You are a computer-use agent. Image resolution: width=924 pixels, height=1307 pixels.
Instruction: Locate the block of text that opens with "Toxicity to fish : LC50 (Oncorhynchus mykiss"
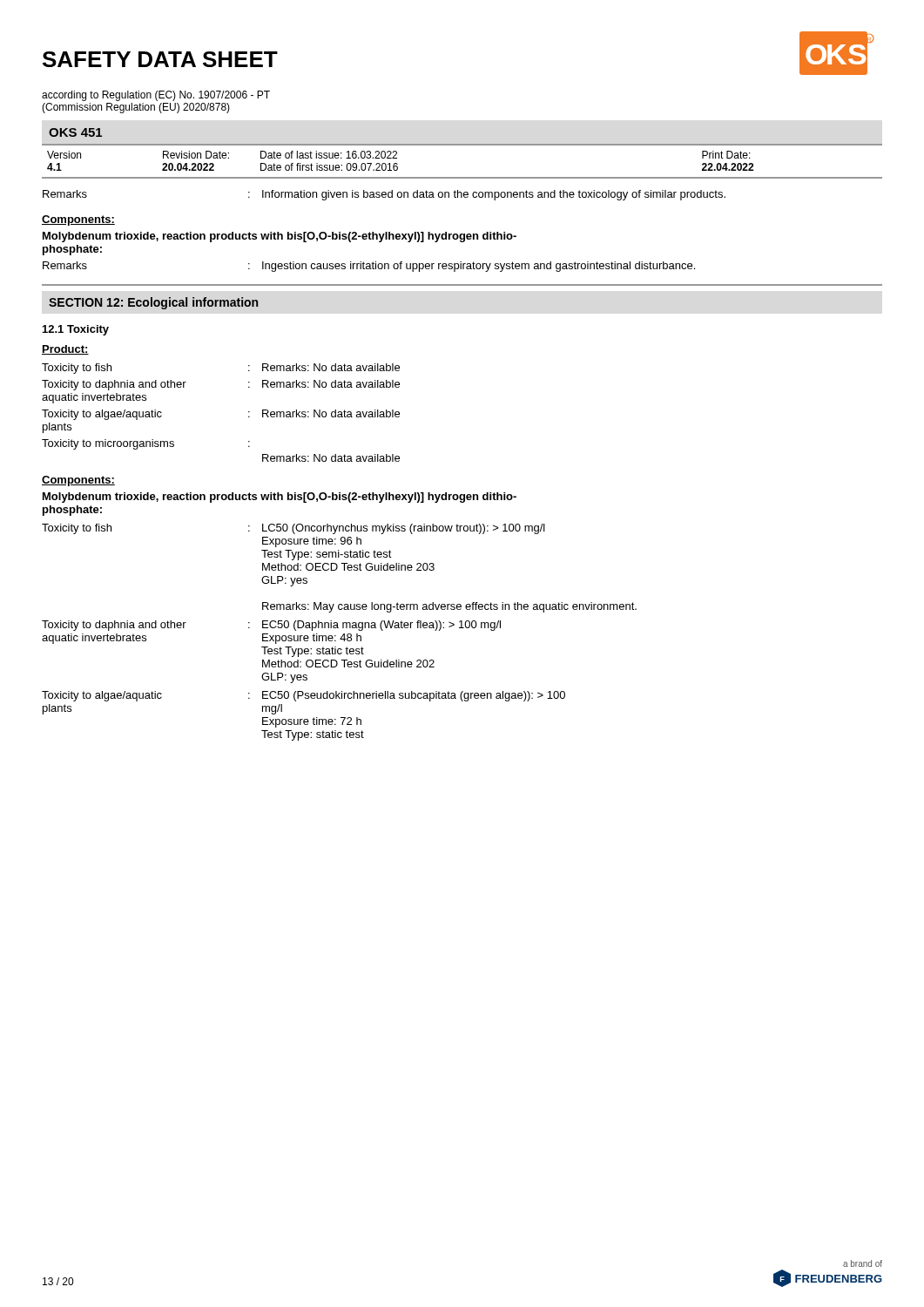click(293, 529)
